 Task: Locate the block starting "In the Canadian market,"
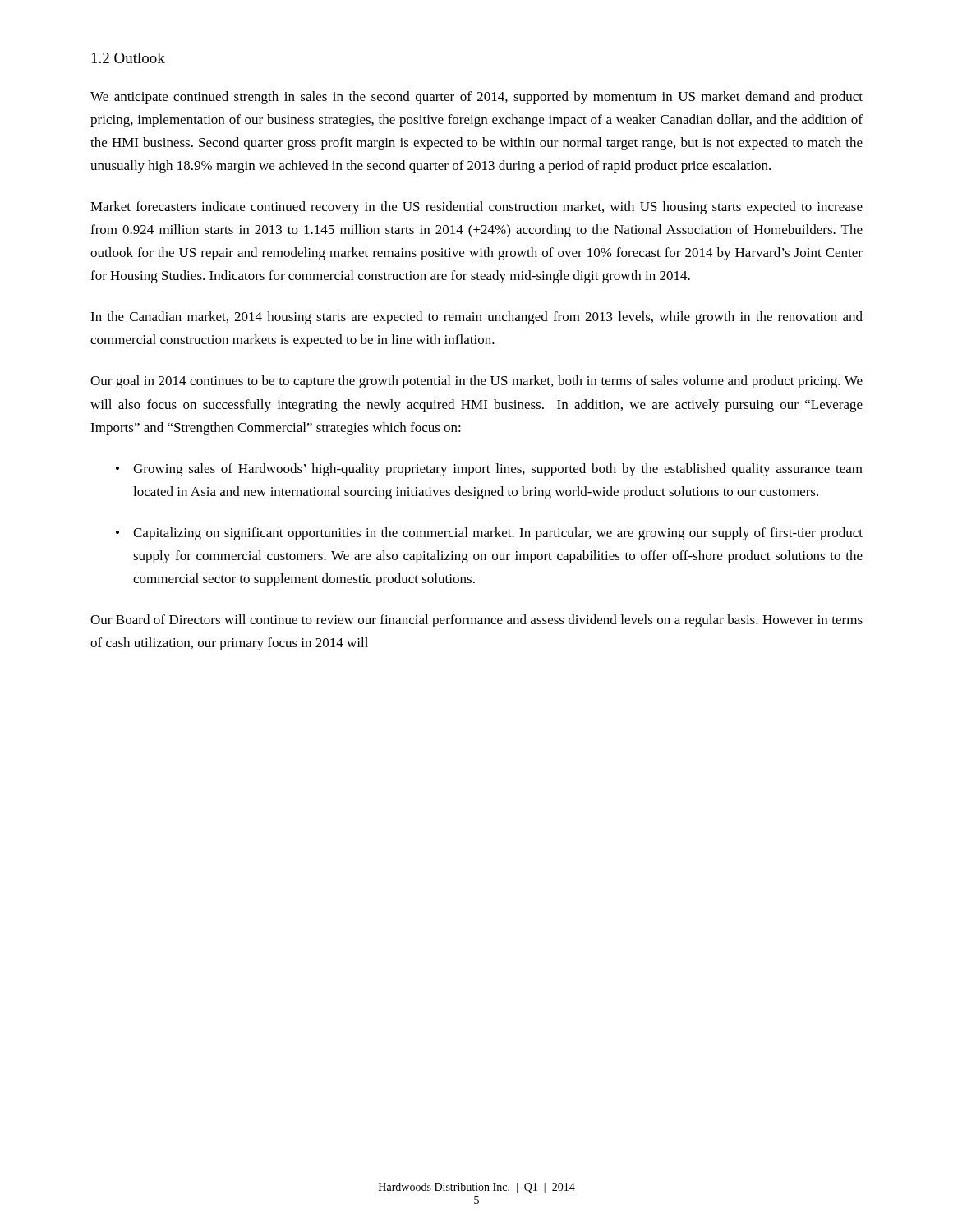(476, 329)
